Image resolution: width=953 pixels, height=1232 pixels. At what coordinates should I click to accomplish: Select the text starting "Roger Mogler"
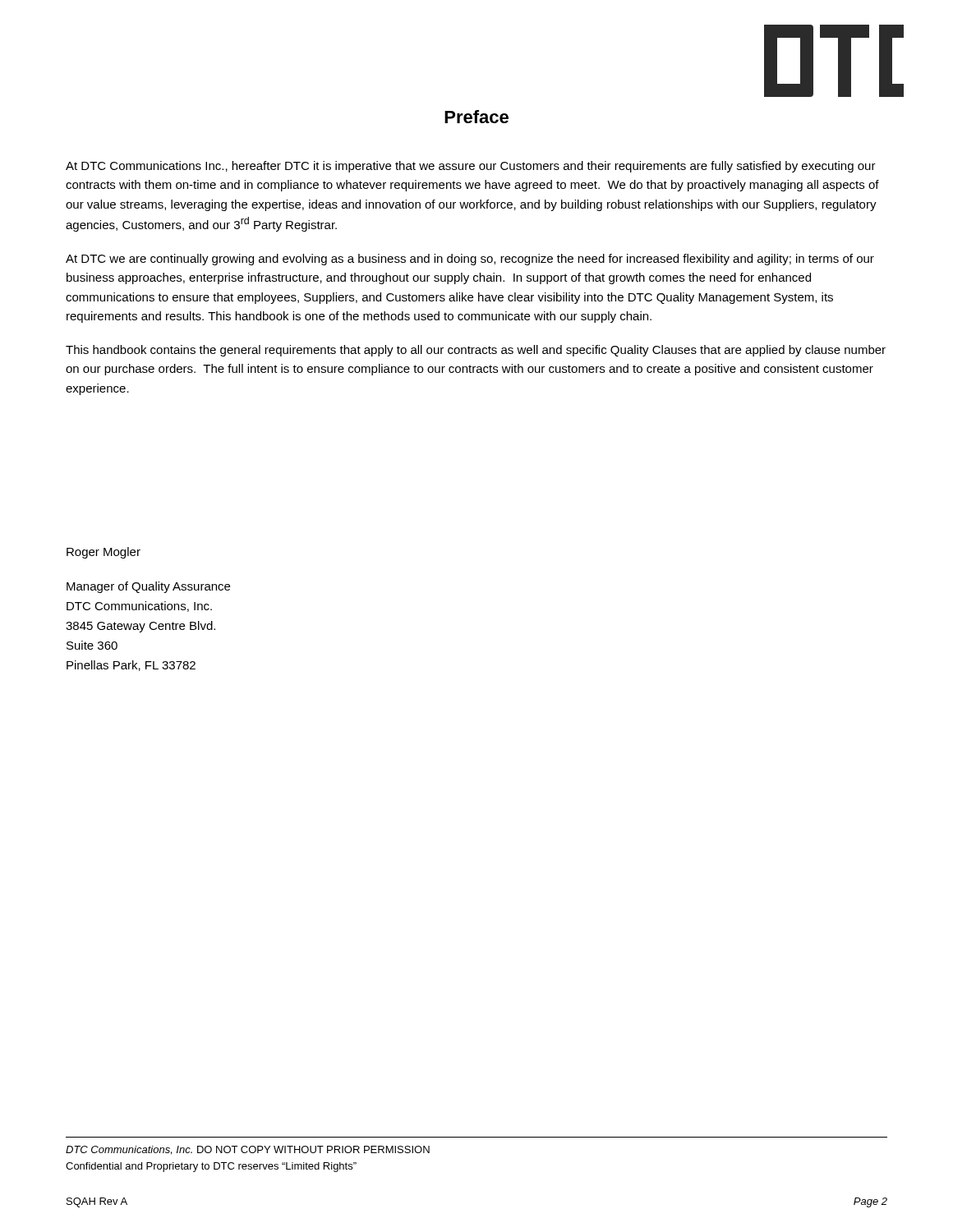pos(103,552)
